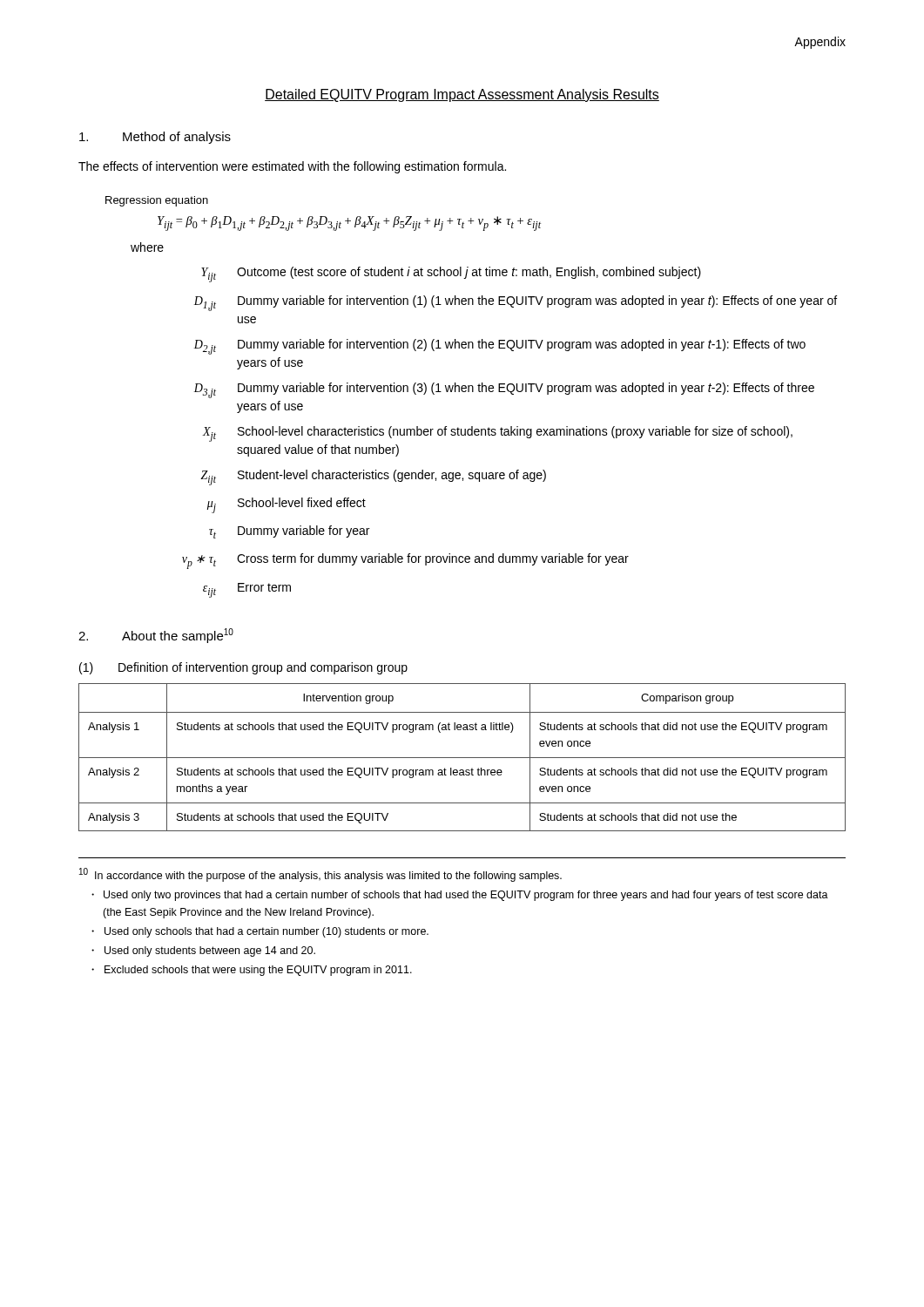The image size is (924, 1307).
Task: Select the title containing "Detailed EQUITV Program Impact Assessment Analysis Results"
Action: click(462, 95)
